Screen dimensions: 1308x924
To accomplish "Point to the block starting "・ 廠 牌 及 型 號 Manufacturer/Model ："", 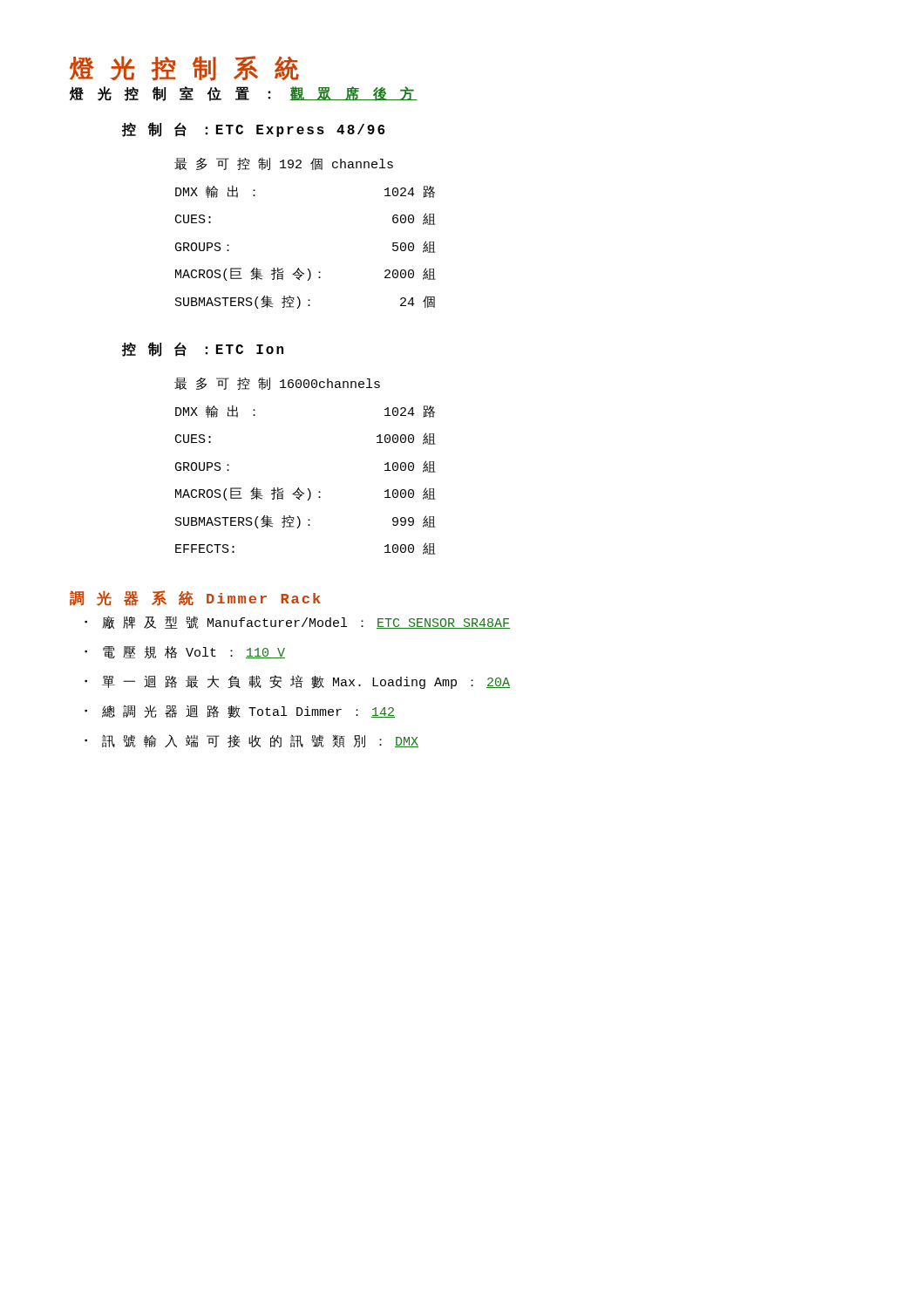I will point(294,623).
